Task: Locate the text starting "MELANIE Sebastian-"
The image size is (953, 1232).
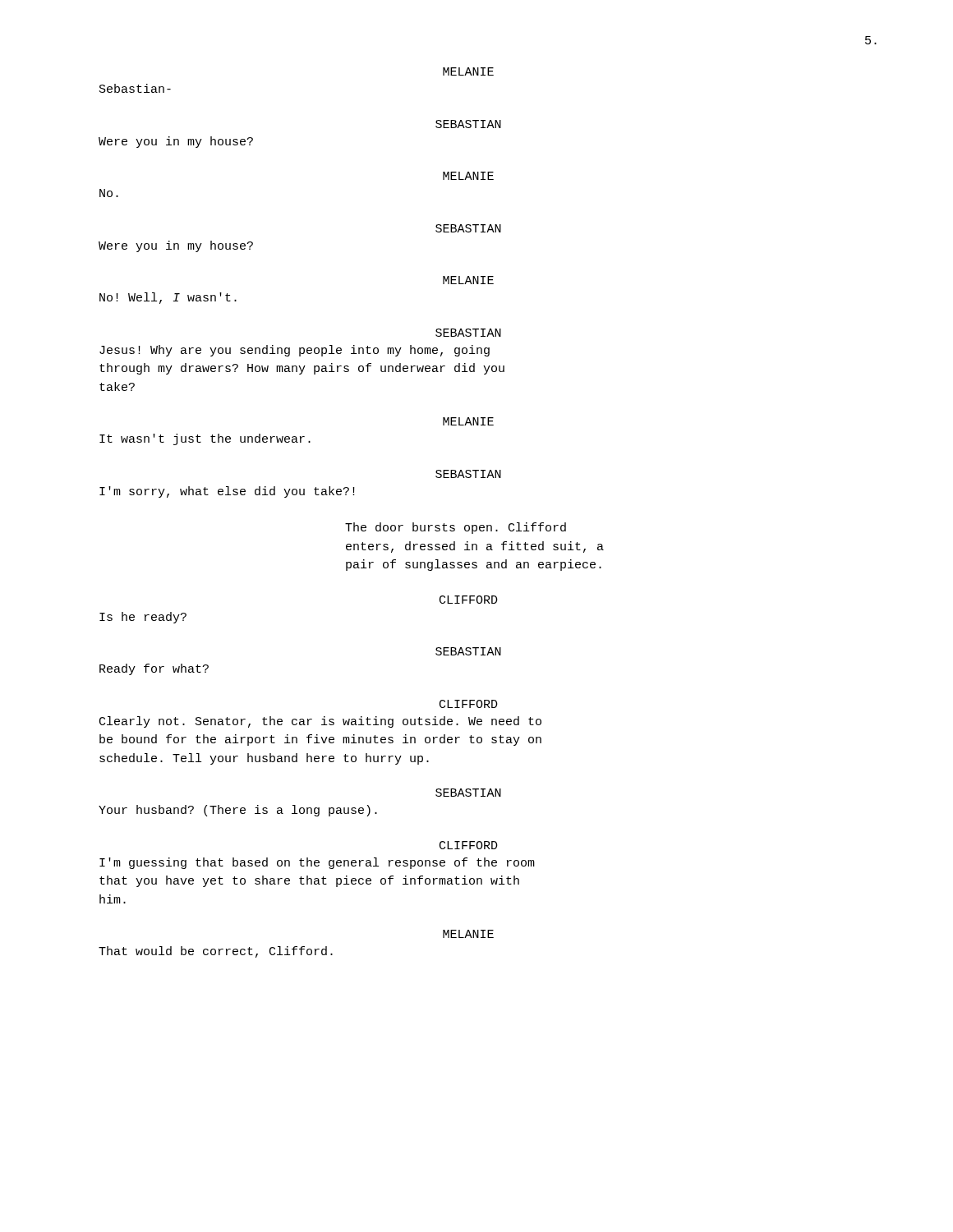Action: pyautogui.click(x=468, y=83)
